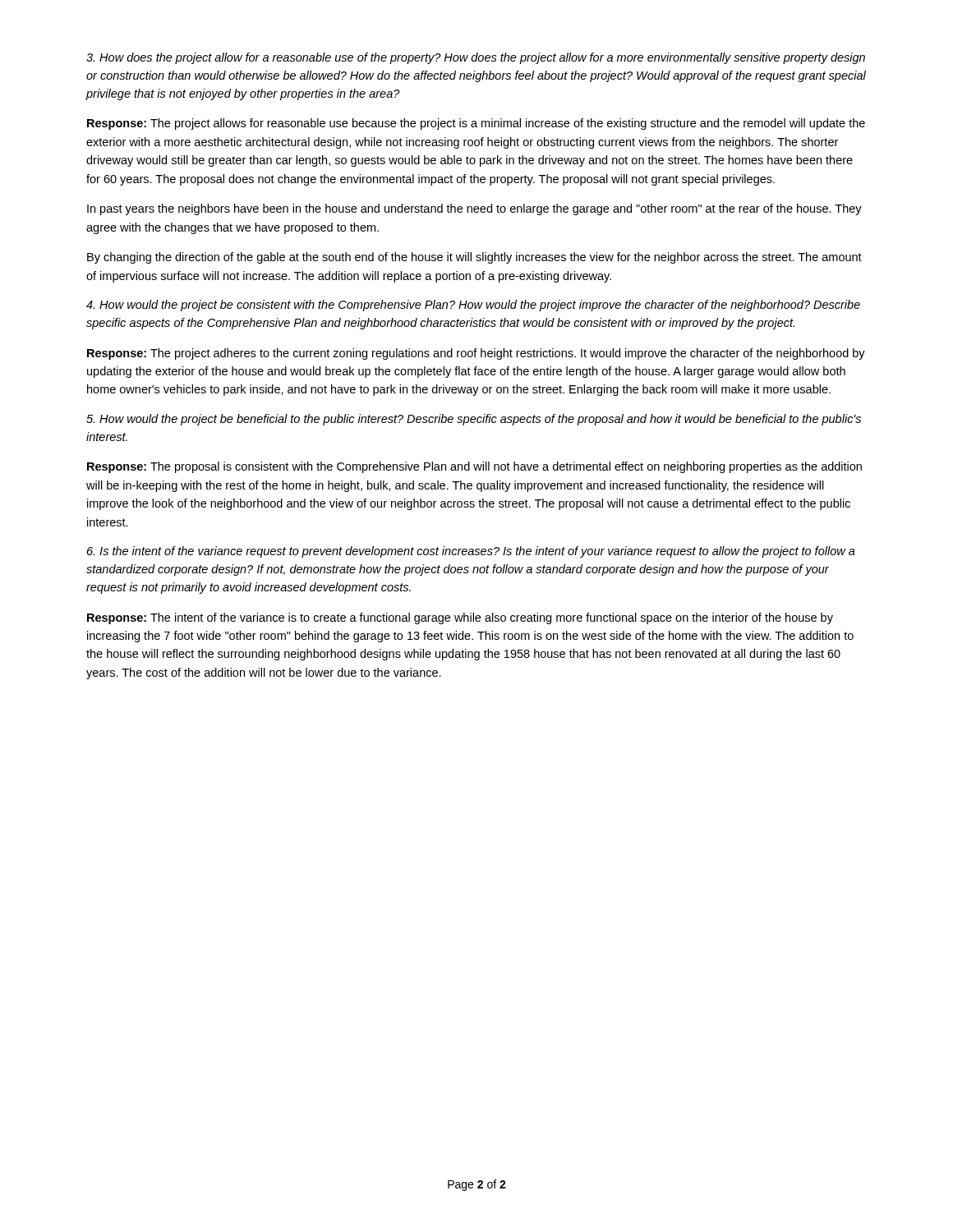The width and height of the screenshot is (953, 1232).
Task: Click the passage that begins "Is the intent of the variance request to"
Action: [x=471, y=569]
